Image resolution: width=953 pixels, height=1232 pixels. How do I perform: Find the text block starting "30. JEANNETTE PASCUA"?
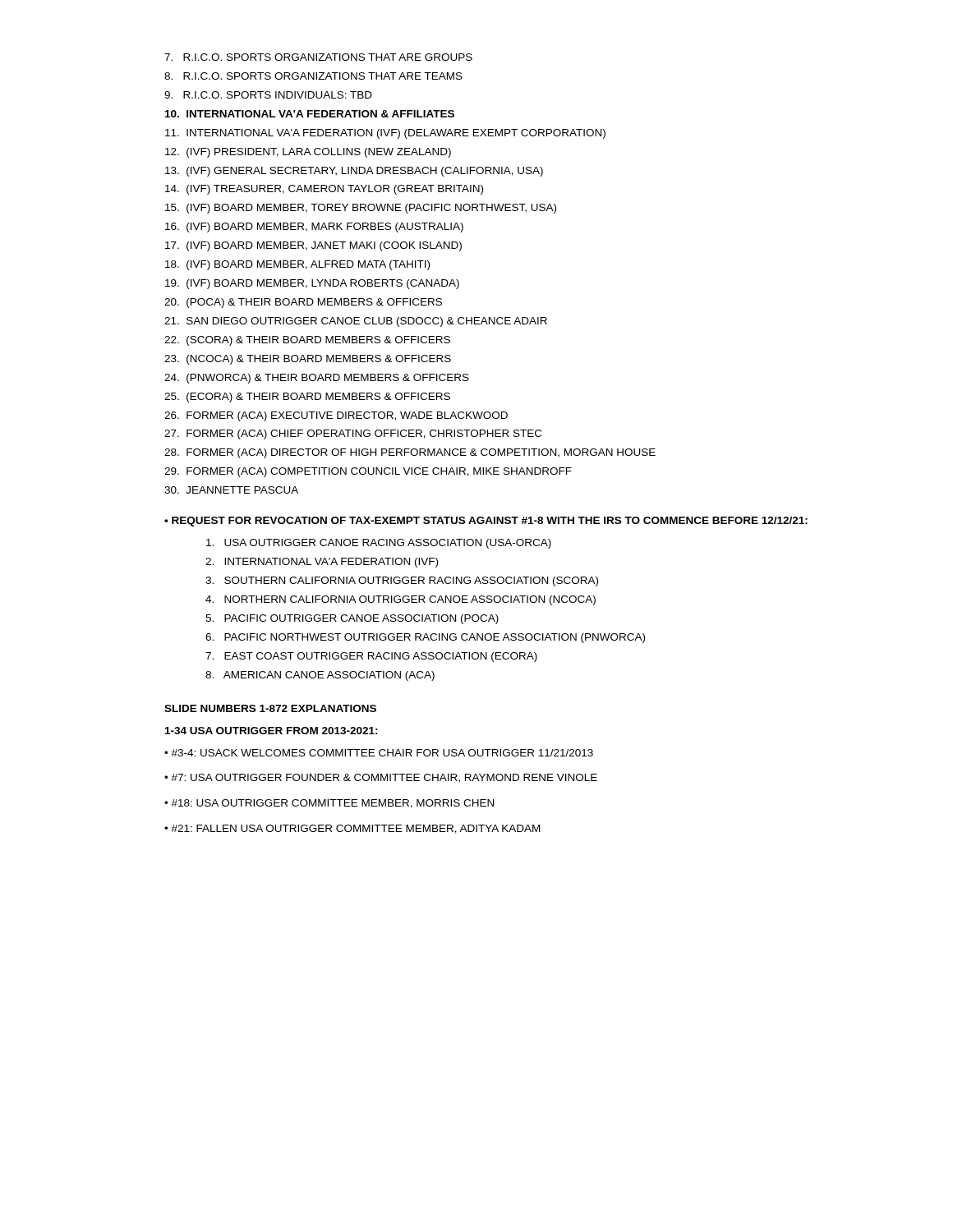(231, 490)
